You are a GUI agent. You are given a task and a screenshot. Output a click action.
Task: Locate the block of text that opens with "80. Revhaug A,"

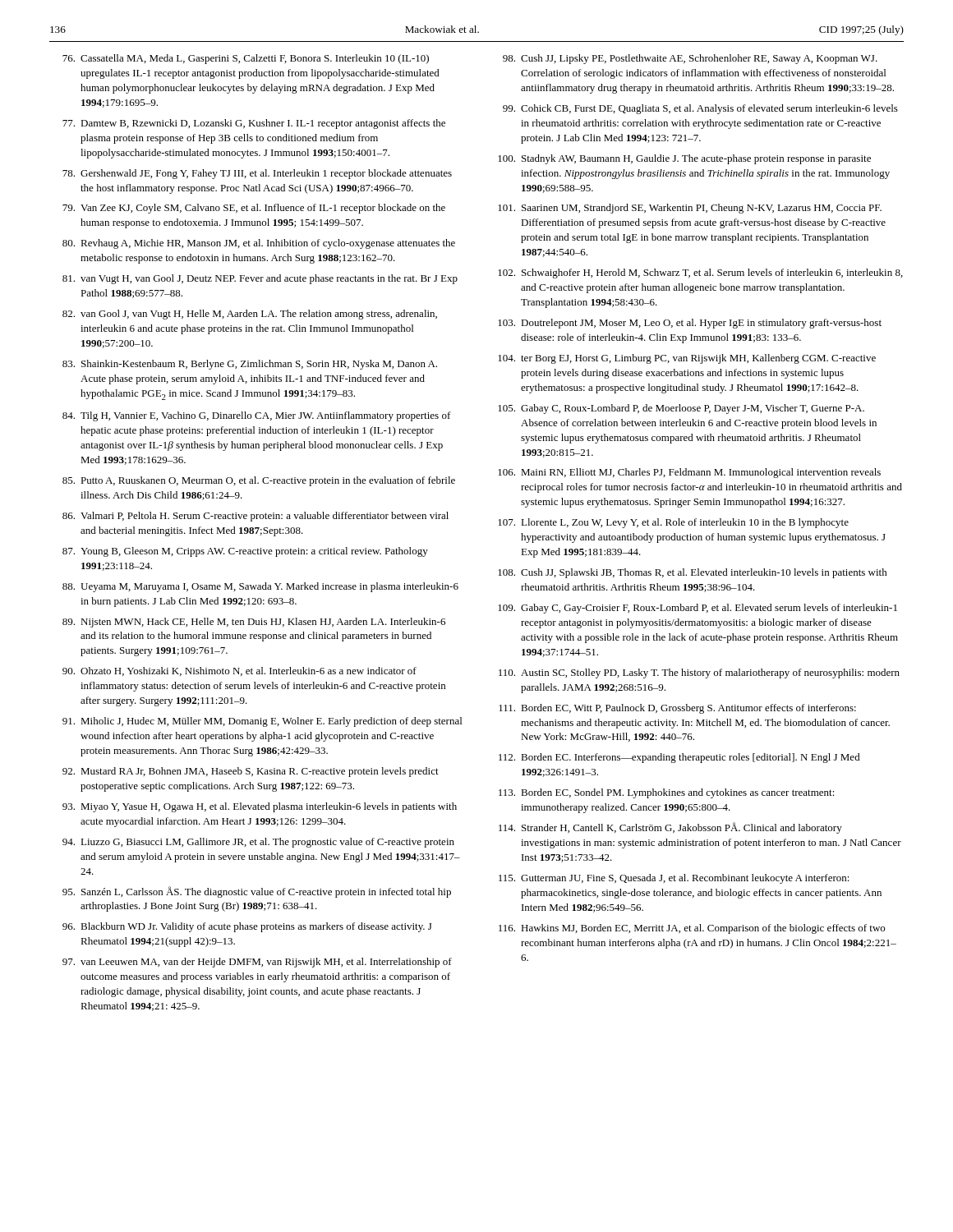coord(256,251)
